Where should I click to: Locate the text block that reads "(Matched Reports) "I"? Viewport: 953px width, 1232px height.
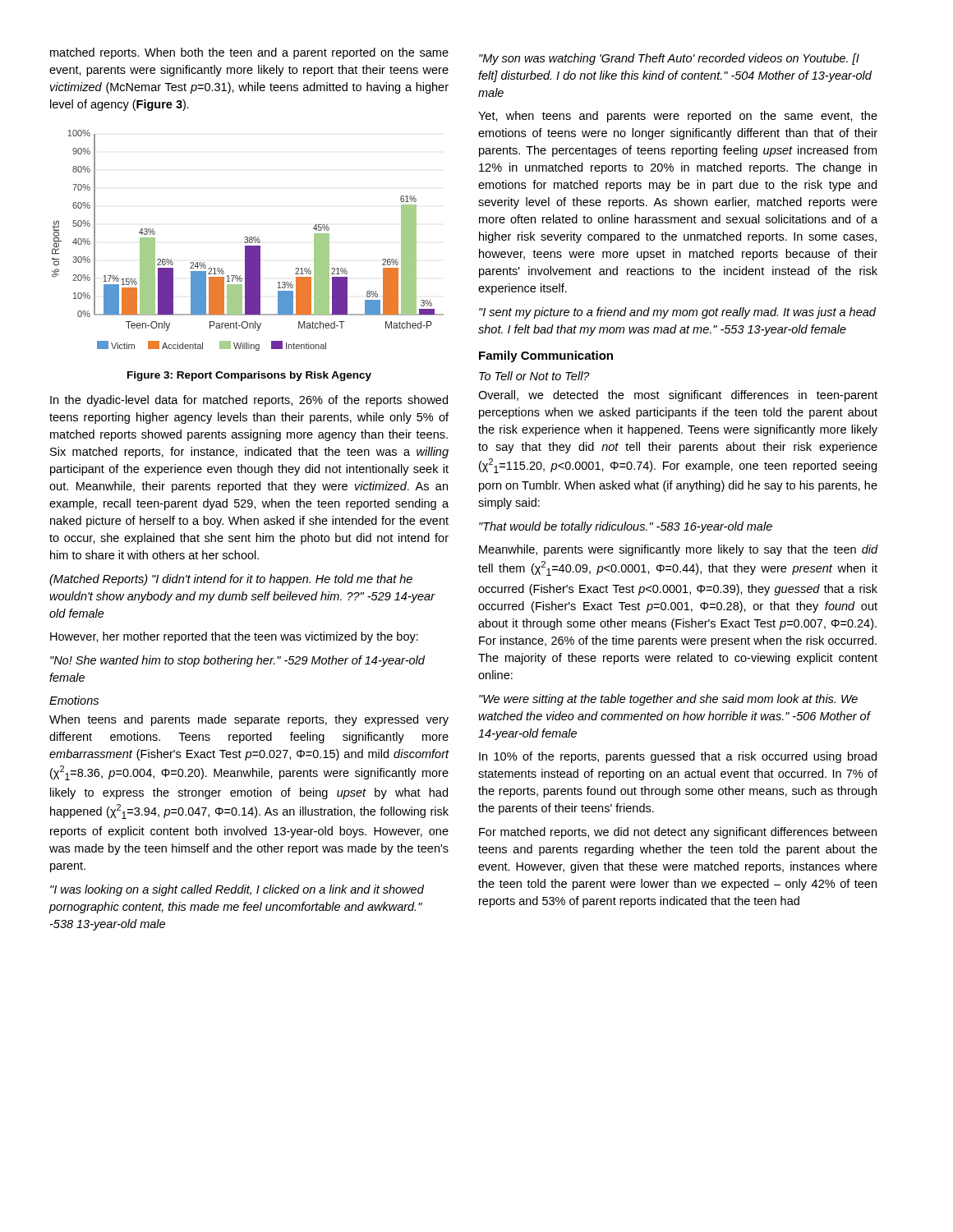click(249, 597)
